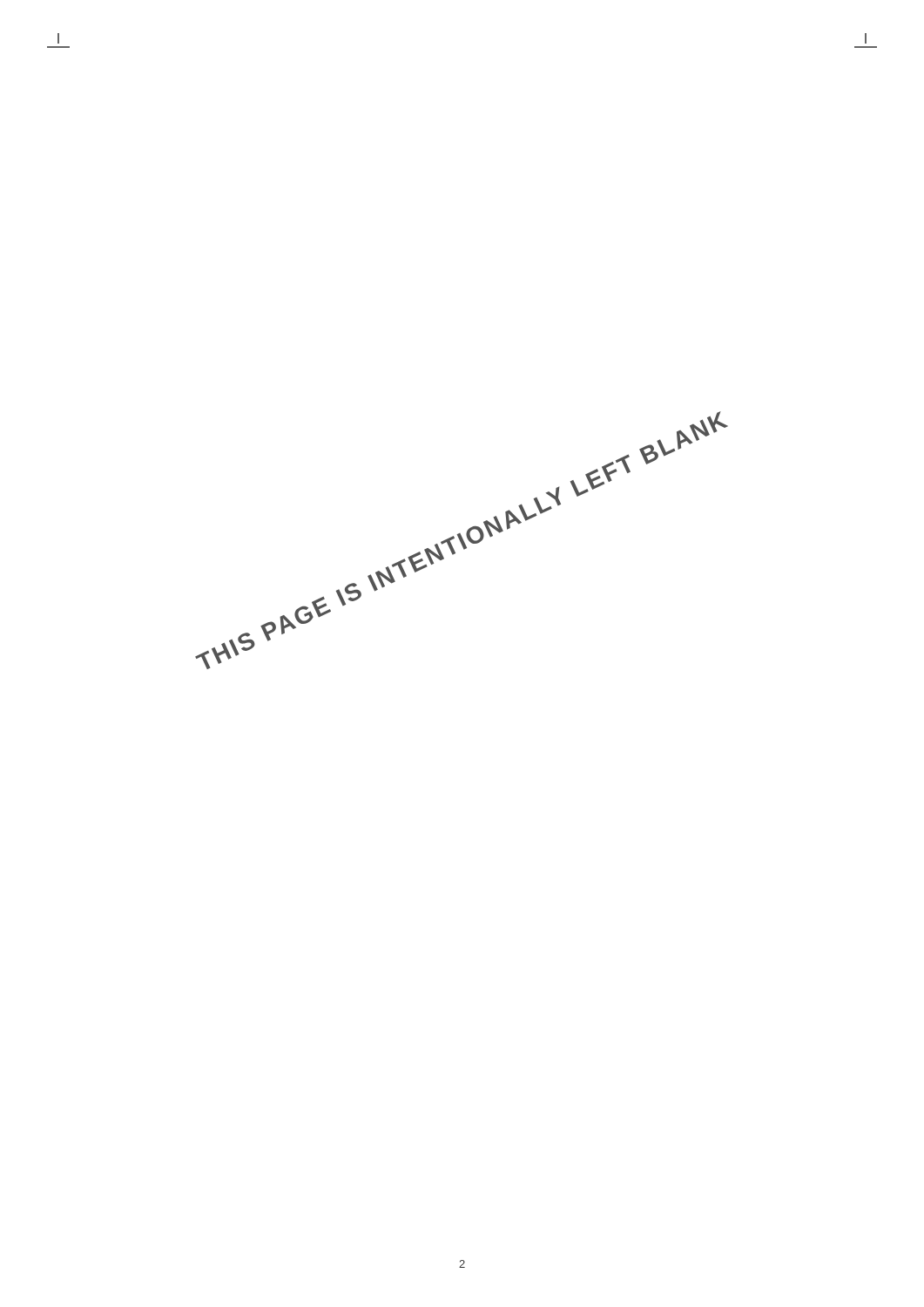Point to the block beginning "THIS PAGE IS"

coord(435,554)
